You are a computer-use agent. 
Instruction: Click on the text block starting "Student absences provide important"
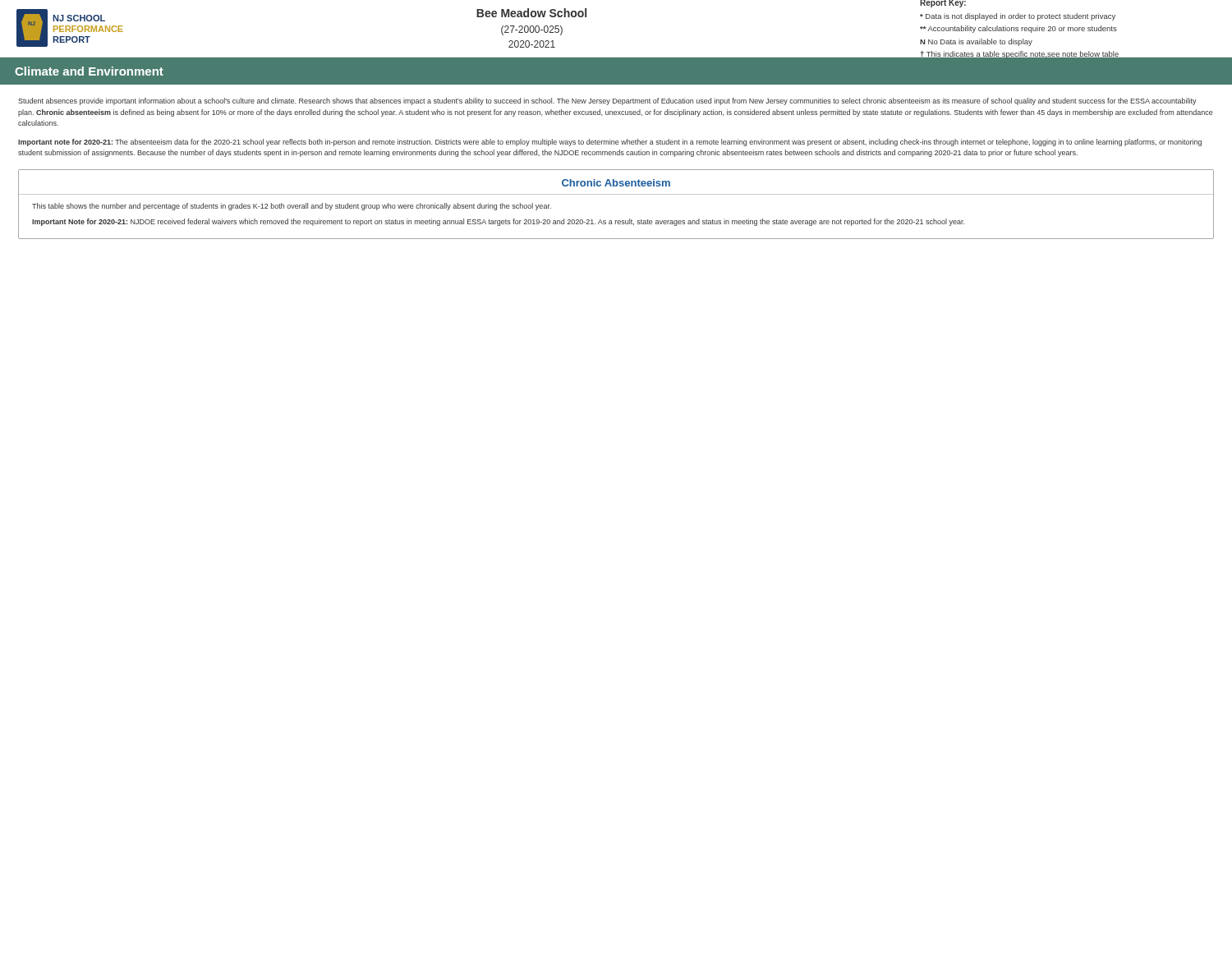tap(616, 112)
